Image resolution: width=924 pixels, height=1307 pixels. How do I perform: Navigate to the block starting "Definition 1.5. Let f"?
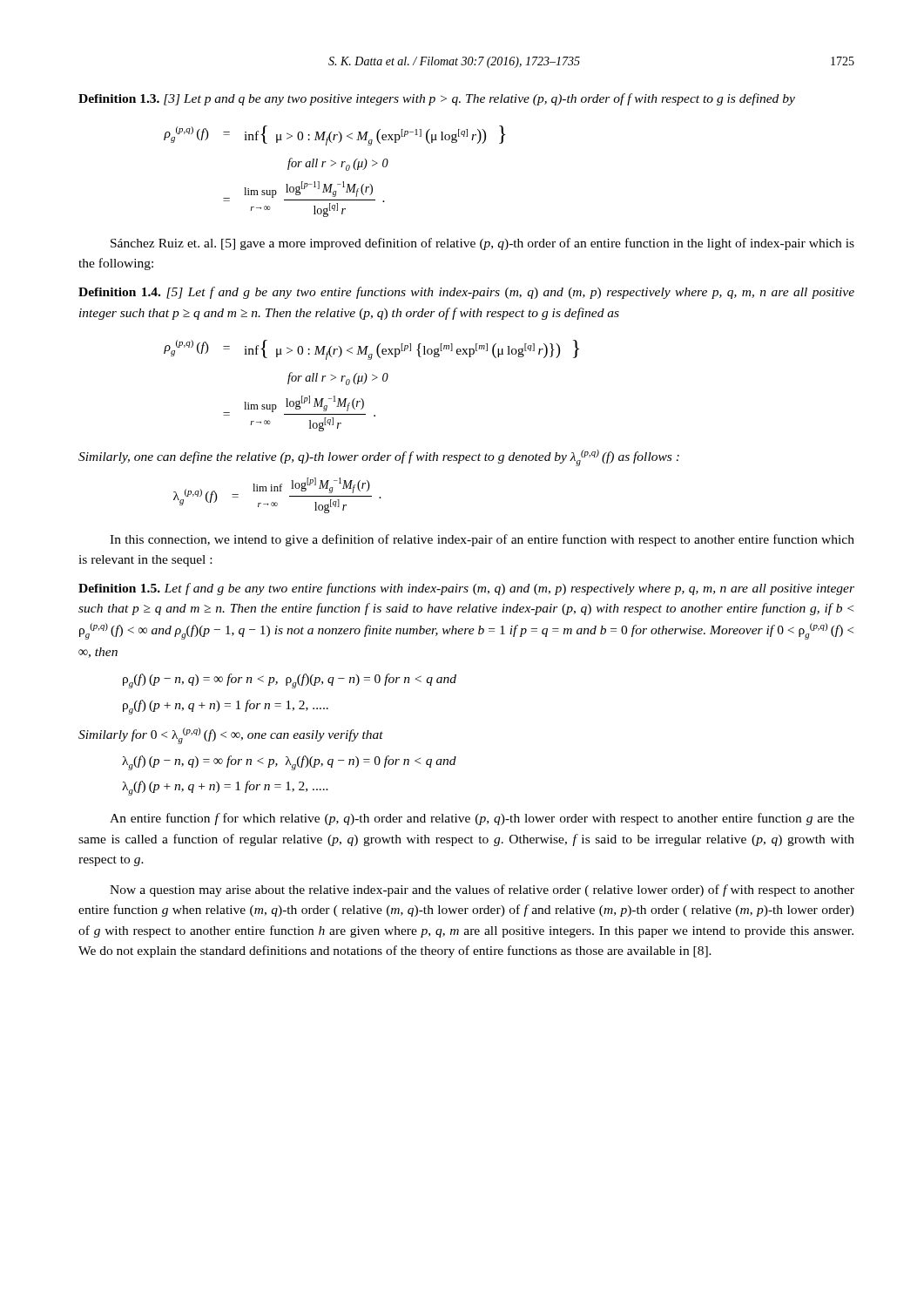pos(466,620)
